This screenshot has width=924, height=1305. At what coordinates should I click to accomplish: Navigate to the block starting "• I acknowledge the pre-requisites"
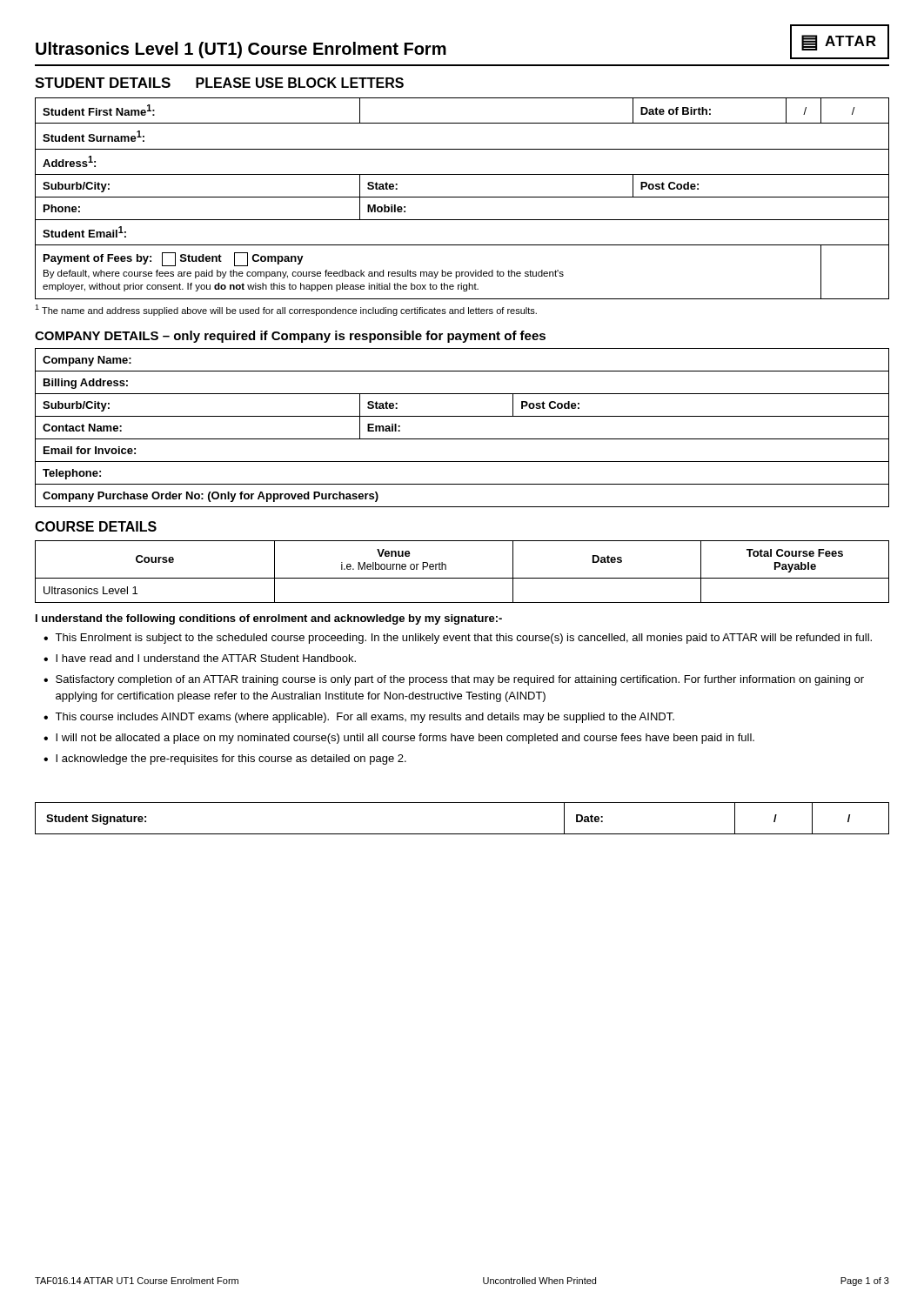[225, 759]
